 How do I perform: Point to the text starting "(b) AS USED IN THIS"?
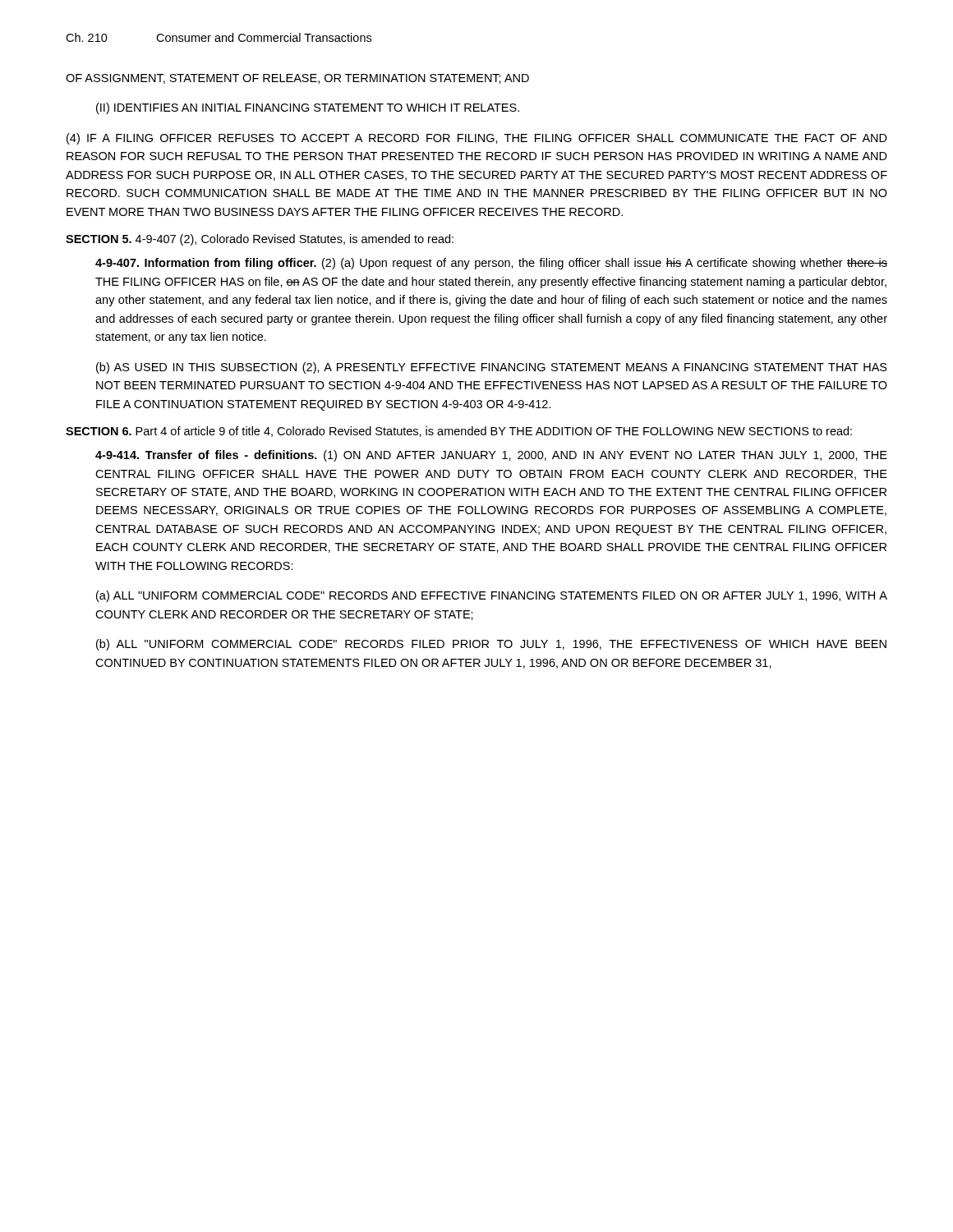point(491,385)
